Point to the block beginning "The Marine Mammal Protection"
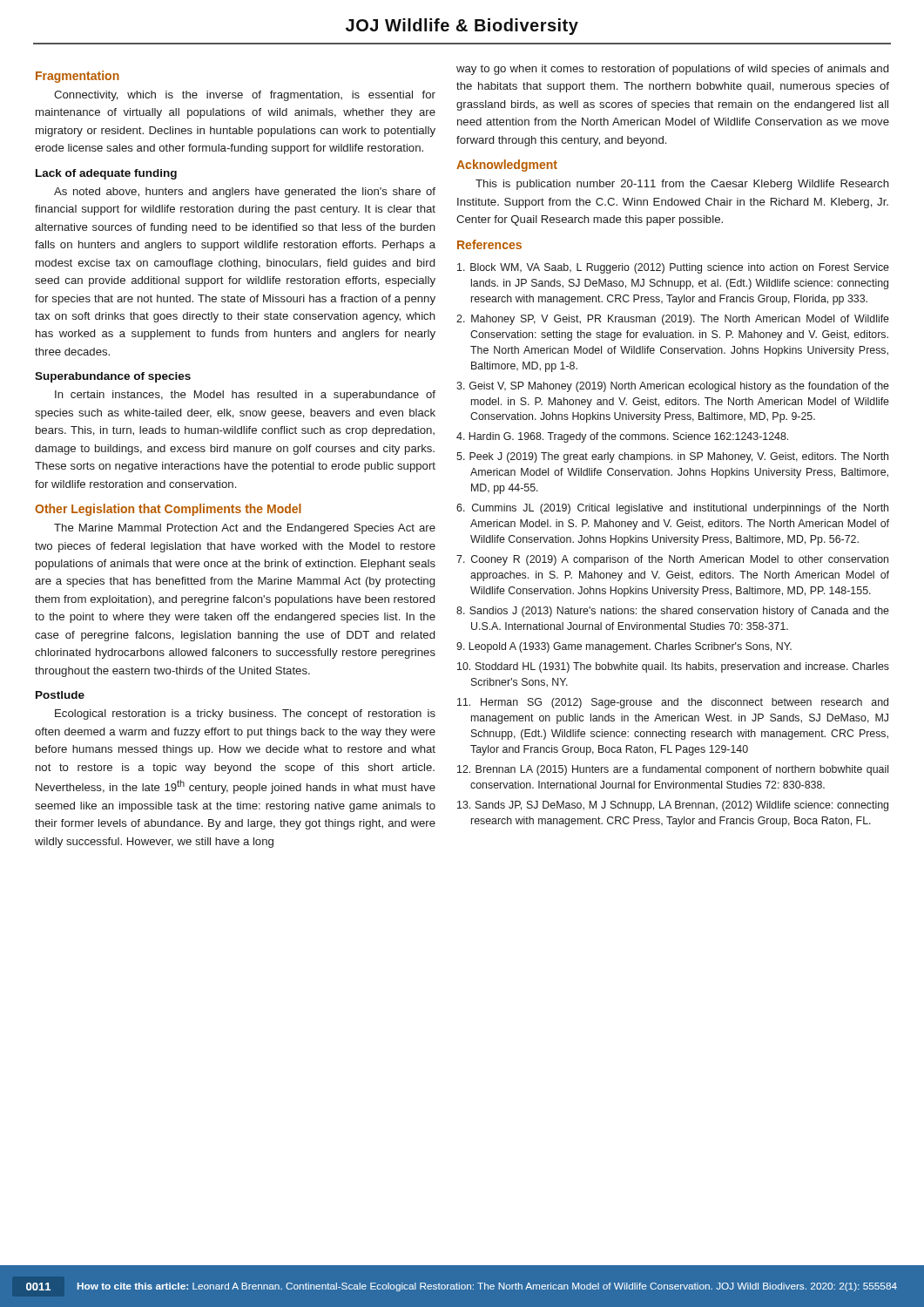The width and height of the screenshot is (924, 1307). pos(235,600)
